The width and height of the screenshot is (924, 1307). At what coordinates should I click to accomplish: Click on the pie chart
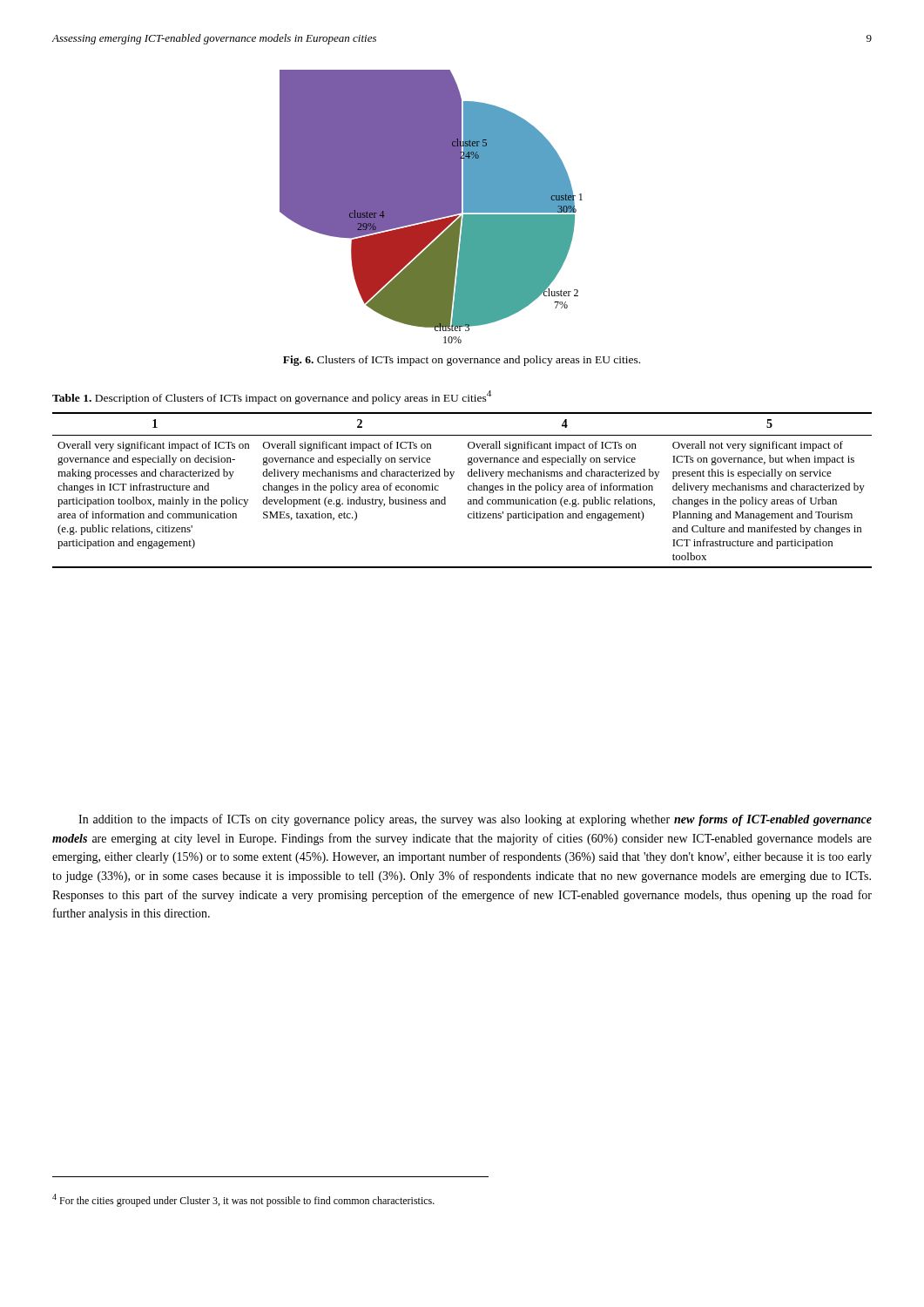click(462, 209)
